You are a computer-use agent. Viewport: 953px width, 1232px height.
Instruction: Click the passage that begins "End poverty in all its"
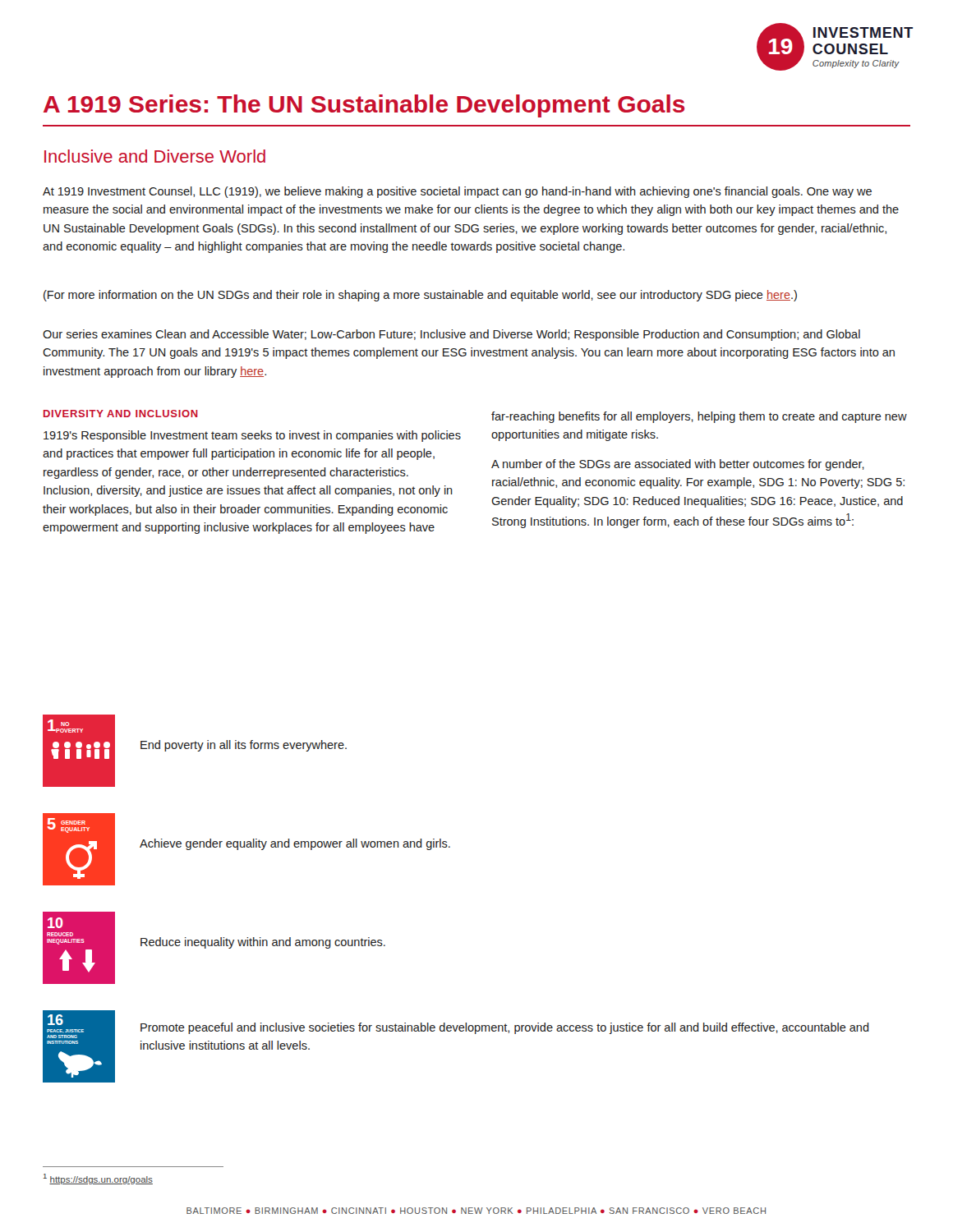(x=244, y=745)
